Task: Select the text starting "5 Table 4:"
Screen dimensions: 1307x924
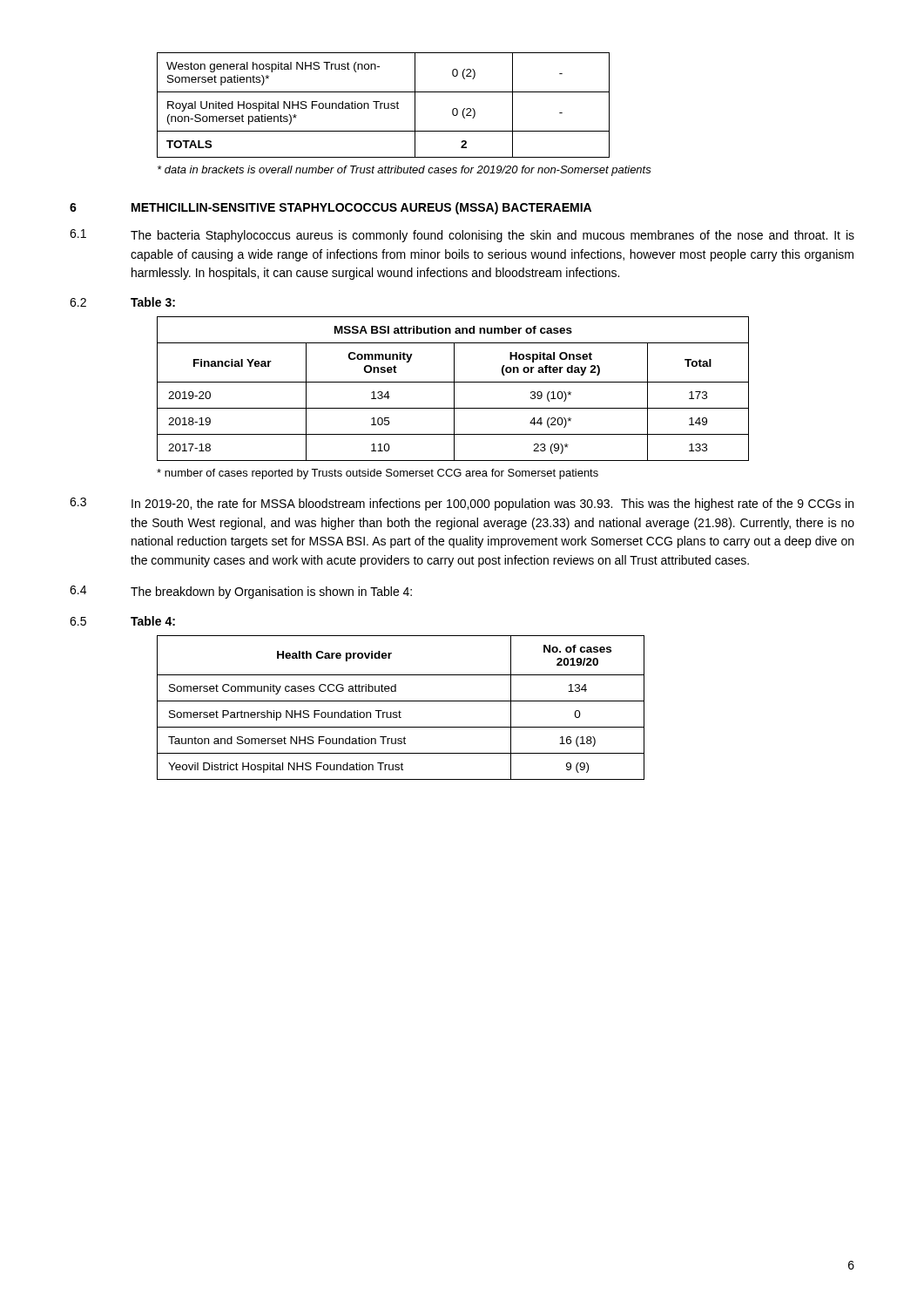Action: (x=123, y=621)
